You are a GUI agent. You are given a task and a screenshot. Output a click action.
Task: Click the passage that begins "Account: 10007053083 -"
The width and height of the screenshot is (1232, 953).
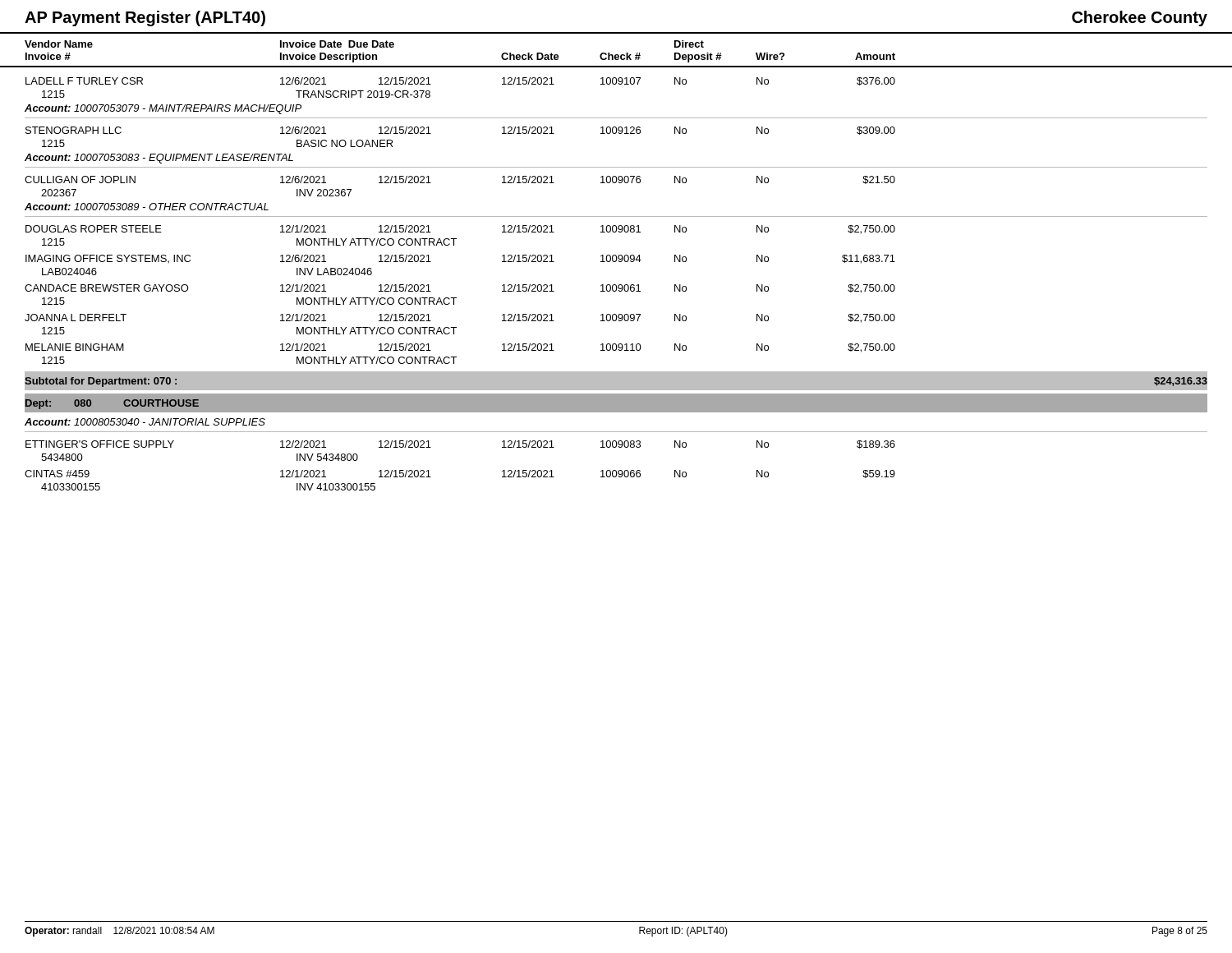(159, 157)
